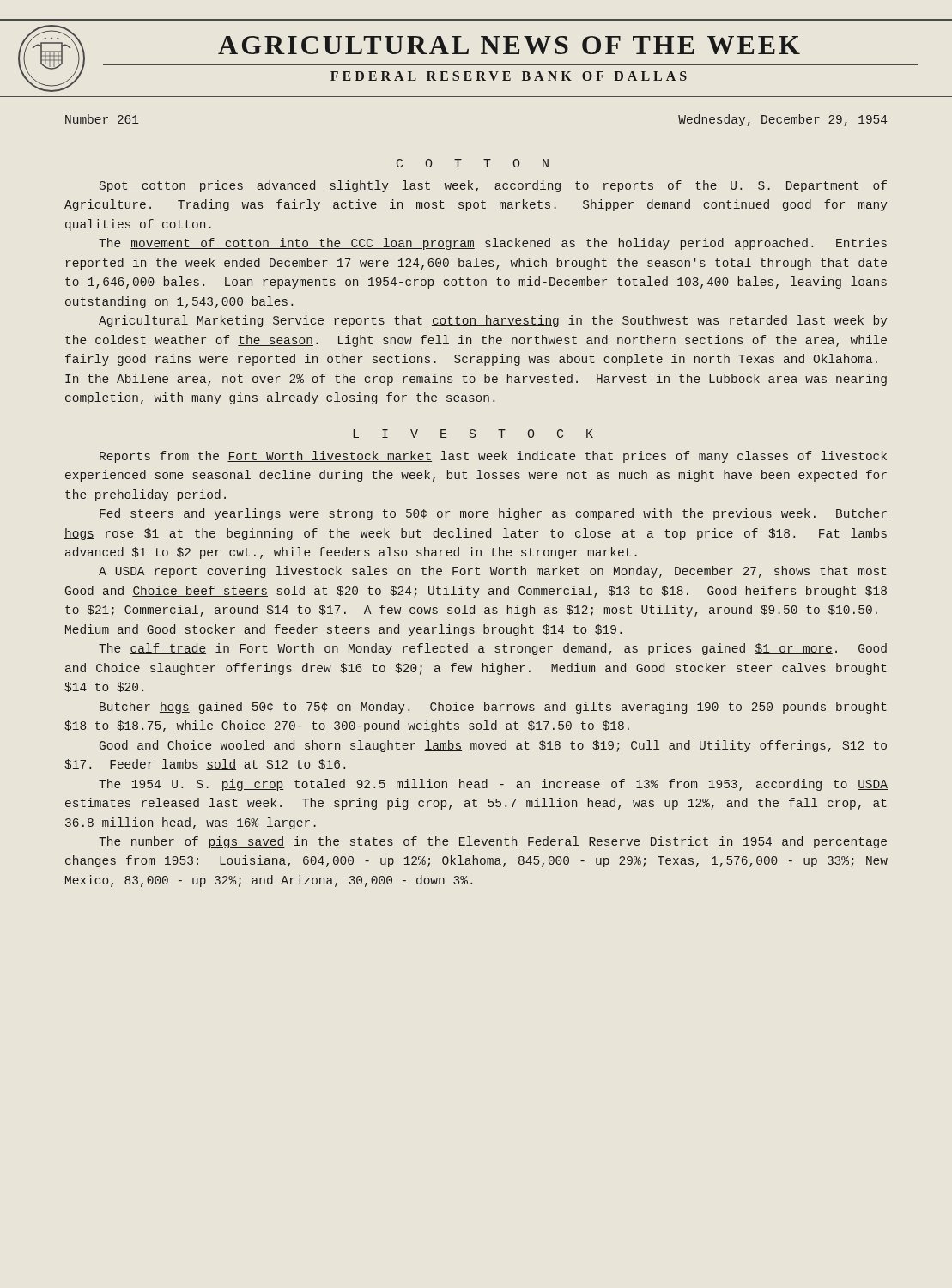Where is the passage that starts "Spot cotton prices advanced"?
This screenshot has height=1288, width=952.
click(x=476, y=293)
